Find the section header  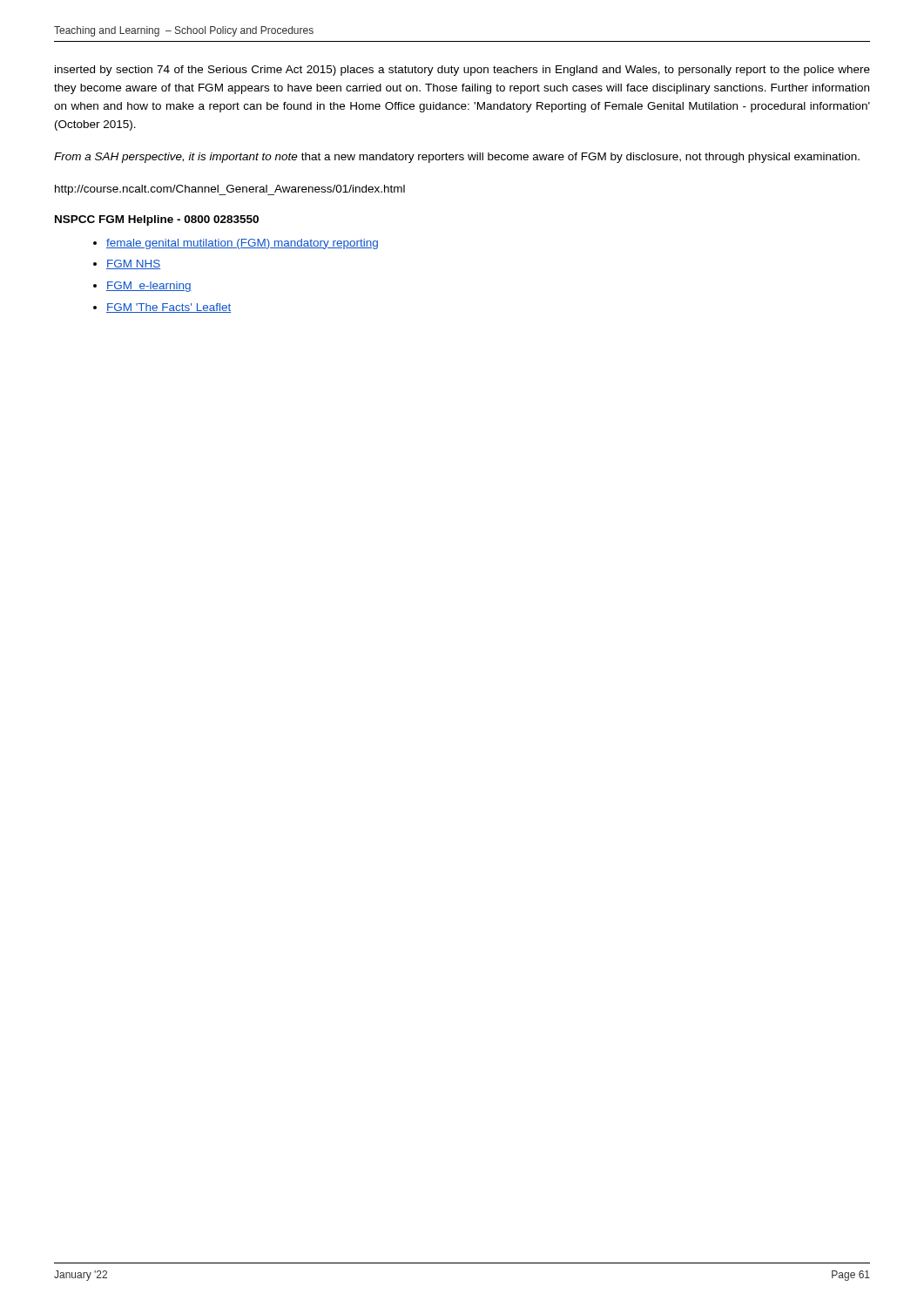157,219
